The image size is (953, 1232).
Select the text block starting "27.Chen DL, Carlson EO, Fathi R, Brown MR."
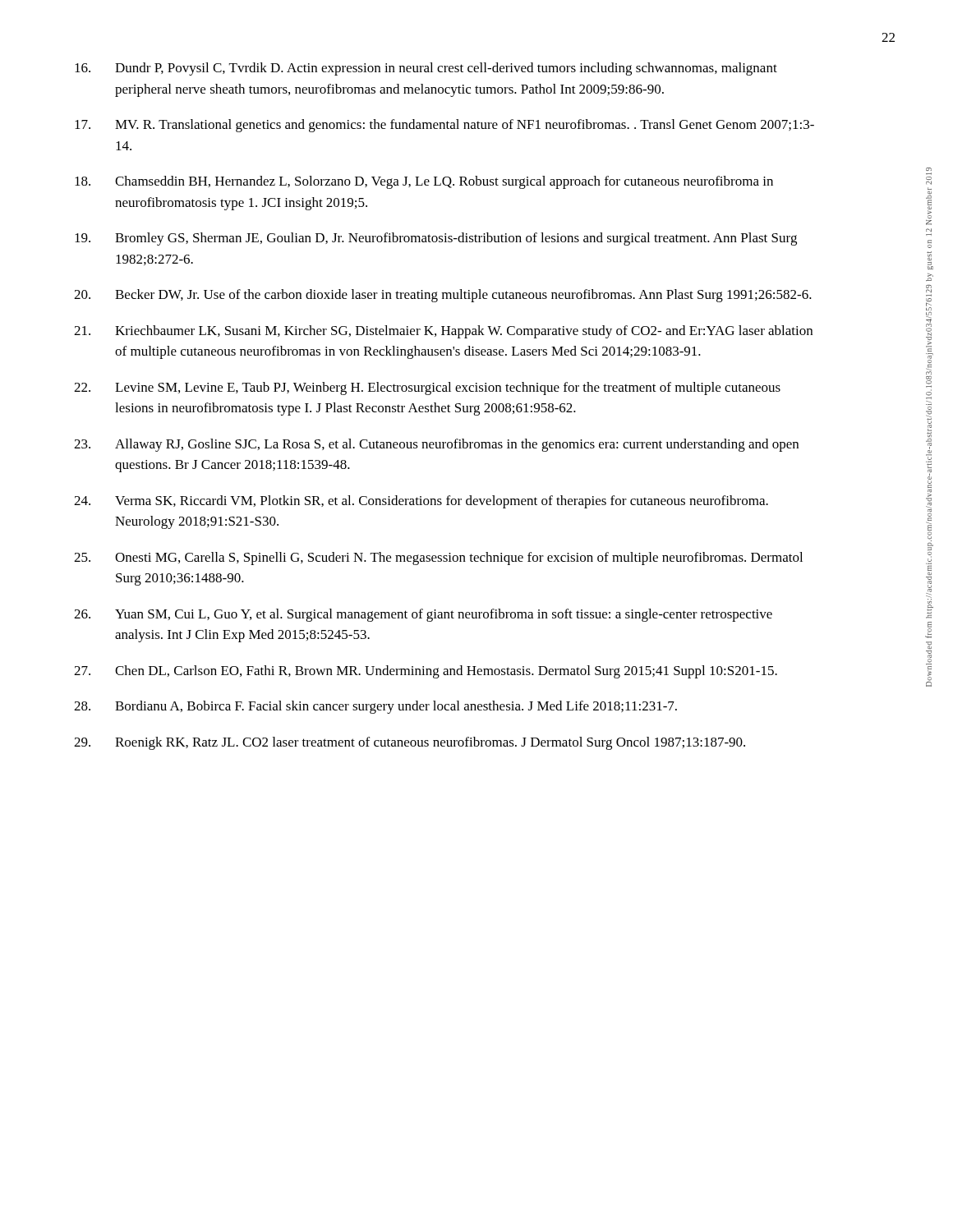coord(444,670)
